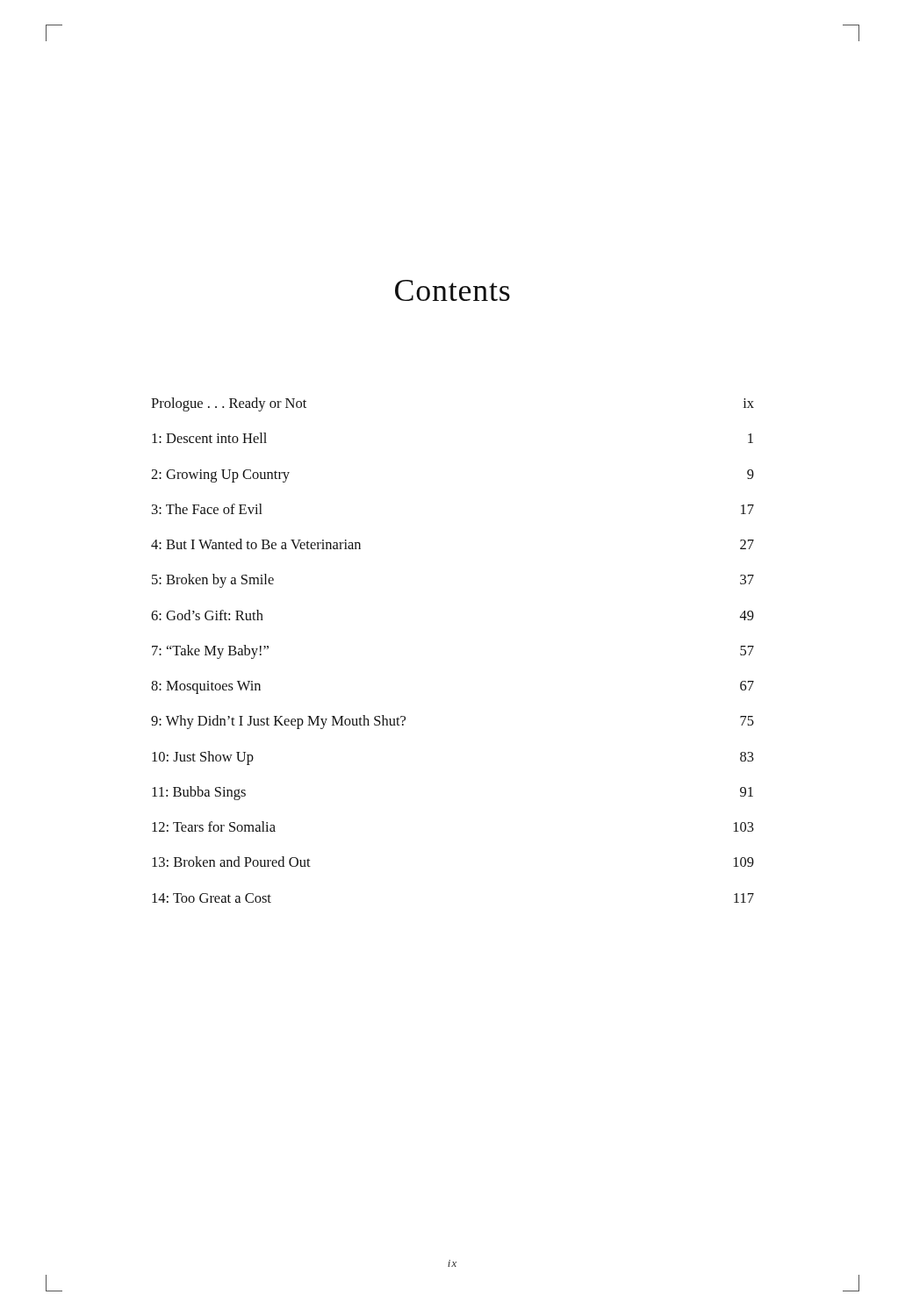Locate the list item that reads "1: Descent into Hell 1"
The width and height of the screenshot is (905, 1316).
coord(210,437)
